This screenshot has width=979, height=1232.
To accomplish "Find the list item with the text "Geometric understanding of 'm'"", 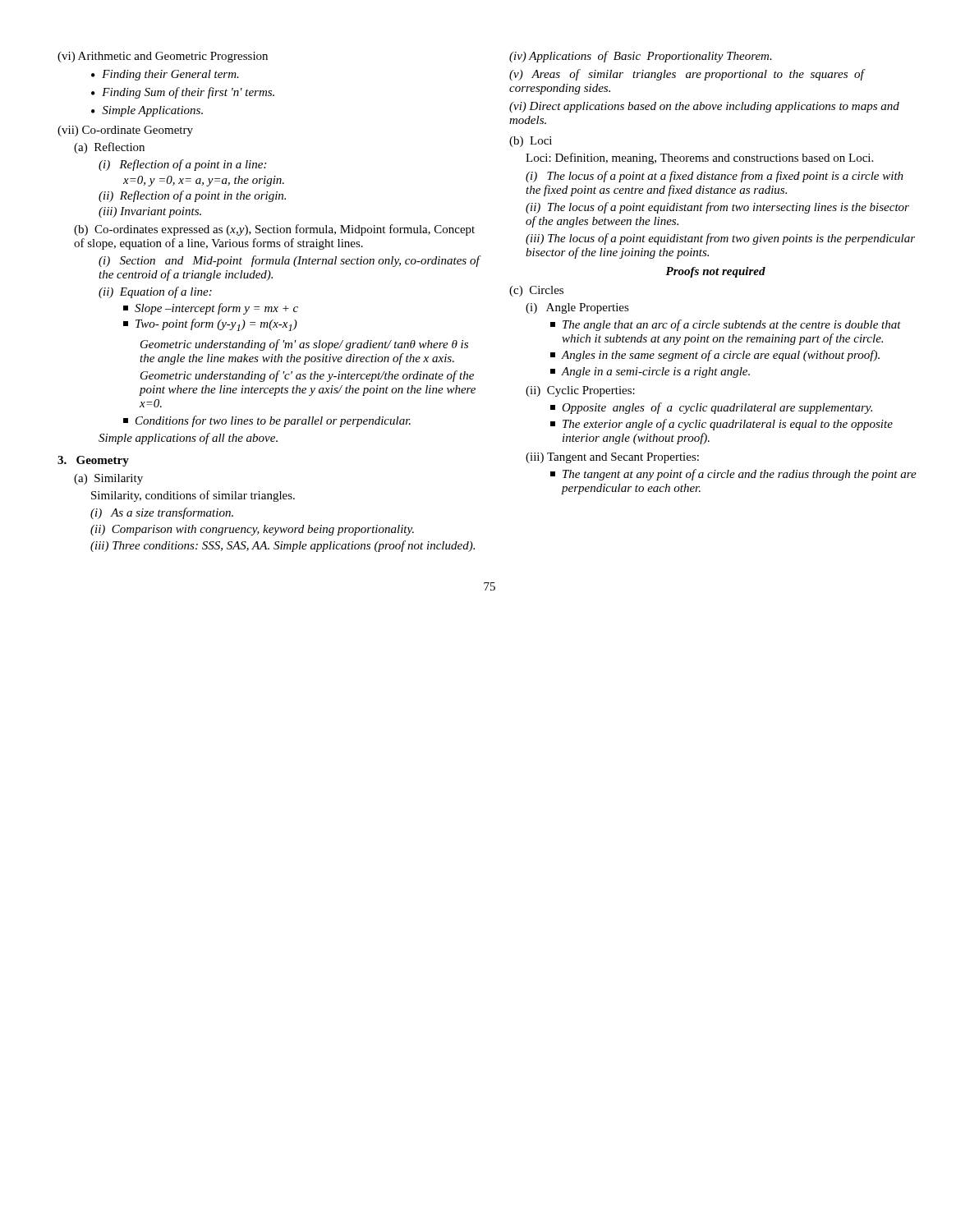I will [312, 352].
